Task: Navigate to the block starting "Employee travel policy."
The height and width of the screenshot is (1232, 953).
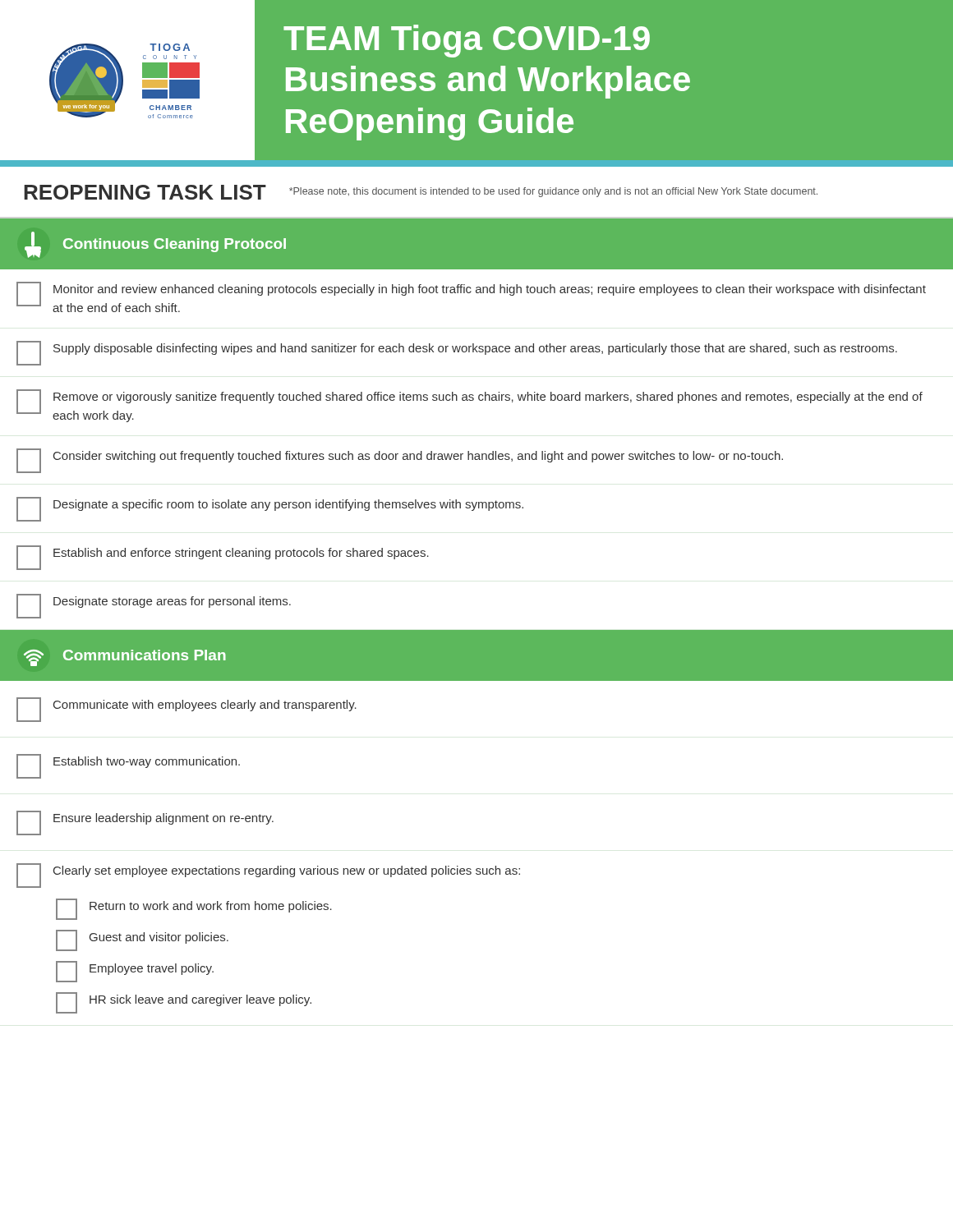Action: [135, 971]
